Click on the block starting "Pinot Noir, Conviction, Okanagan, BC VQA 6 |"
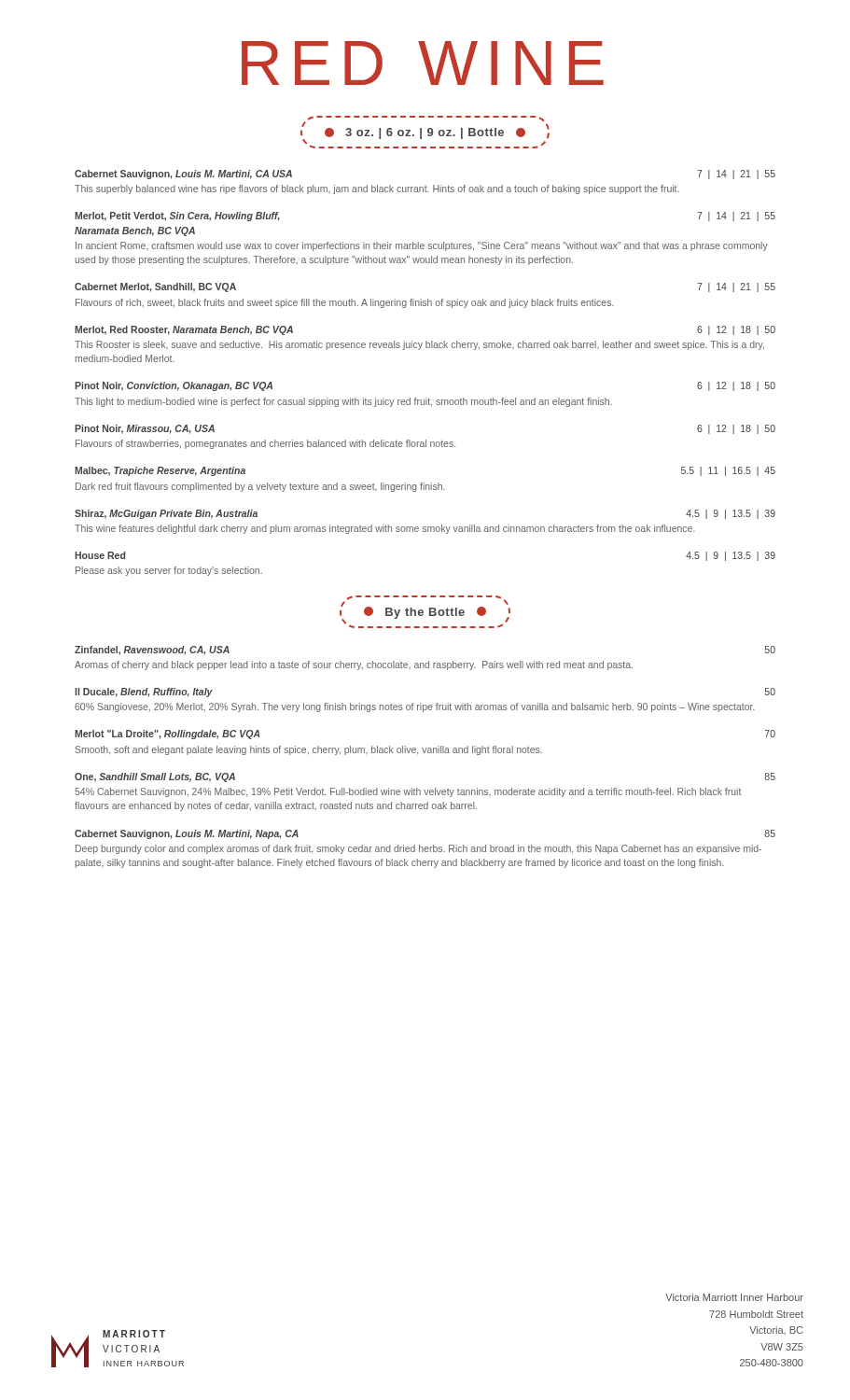The width and height of the screenshot is (850, 1400). pos(425,394)
